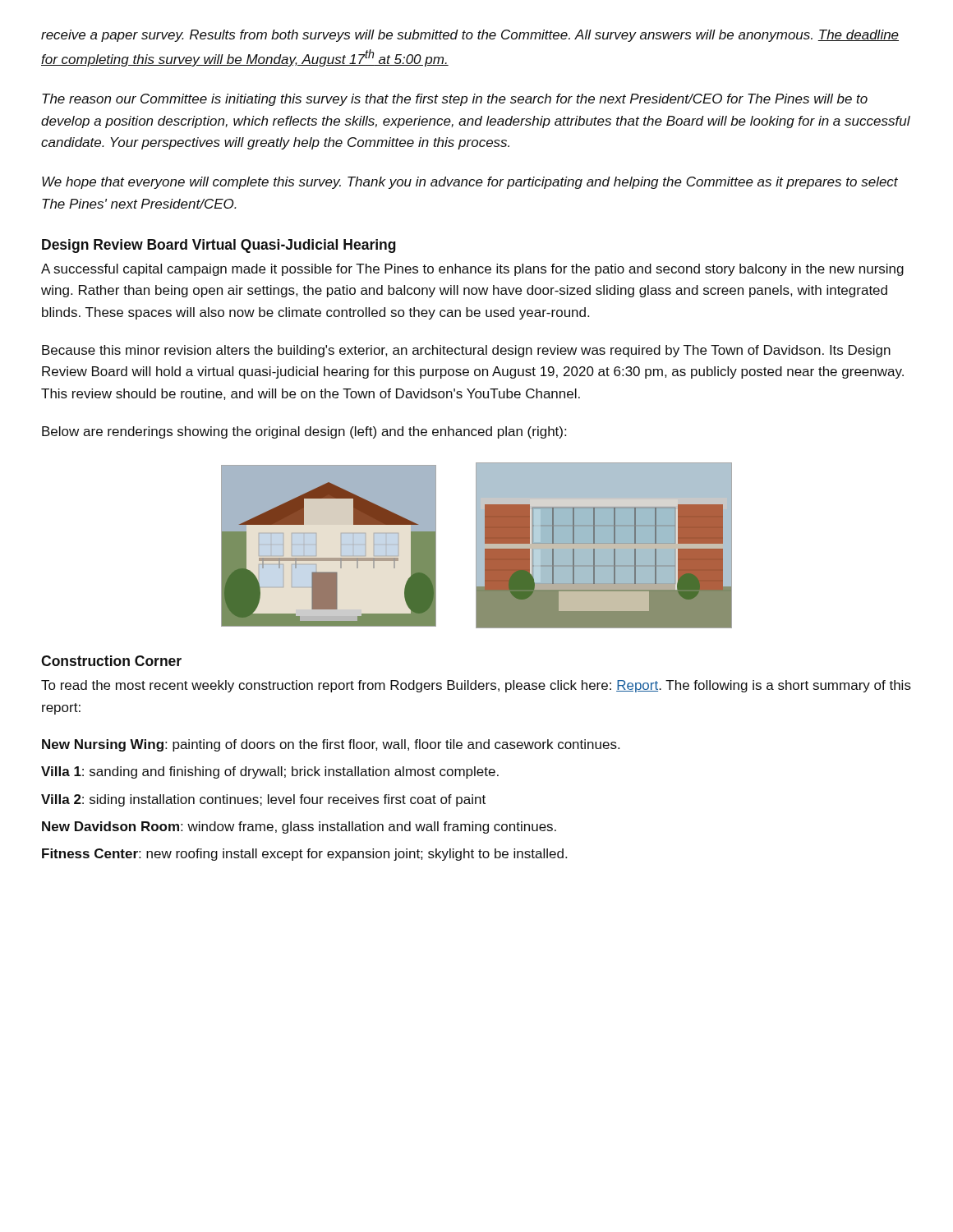Click on the block starting "To read the most"
This screenshot has width=953, height=1232.
[476, 697]
